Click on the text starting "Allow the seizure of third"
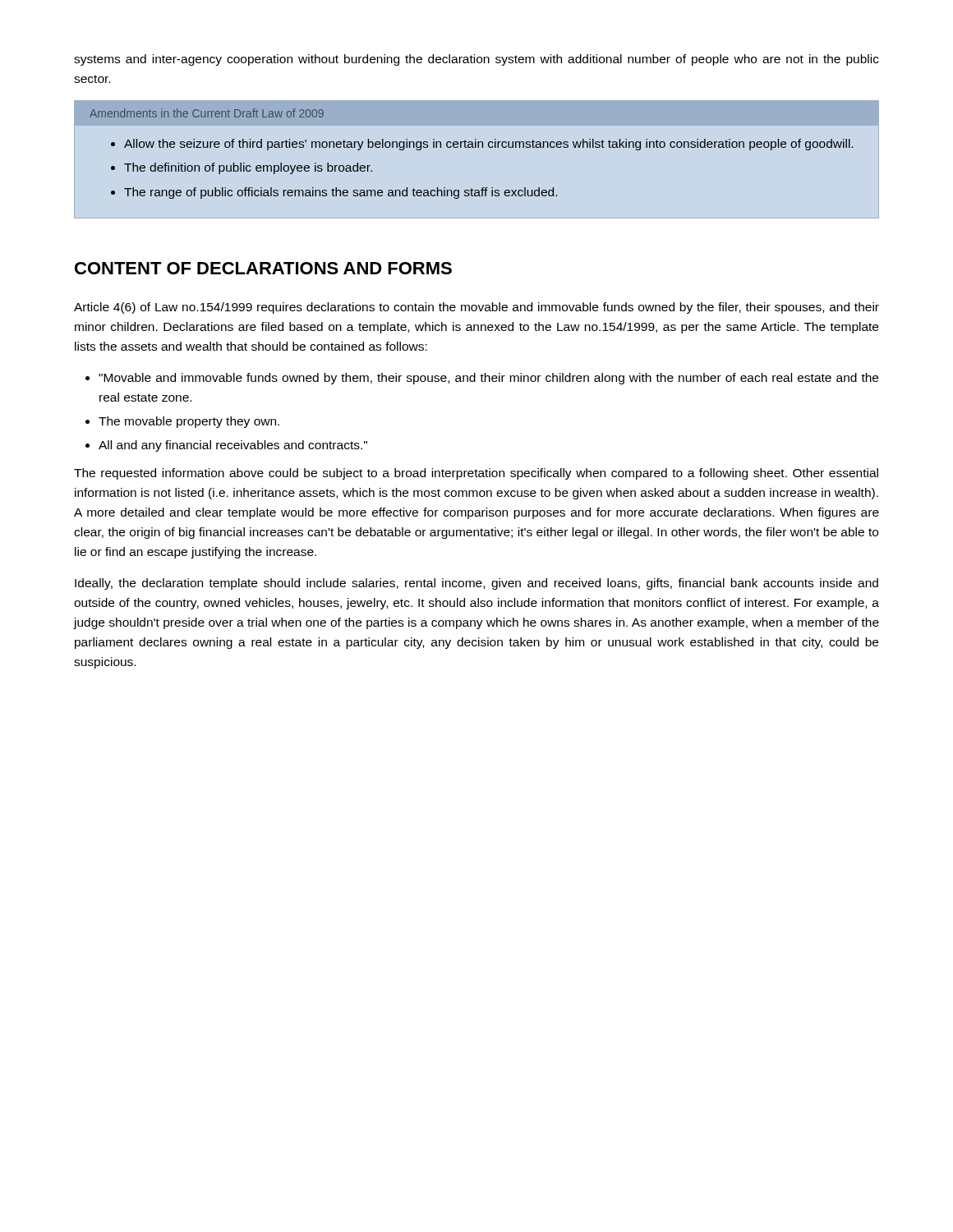Viewport: 953px width, 1232px height. tap(489, 143)
